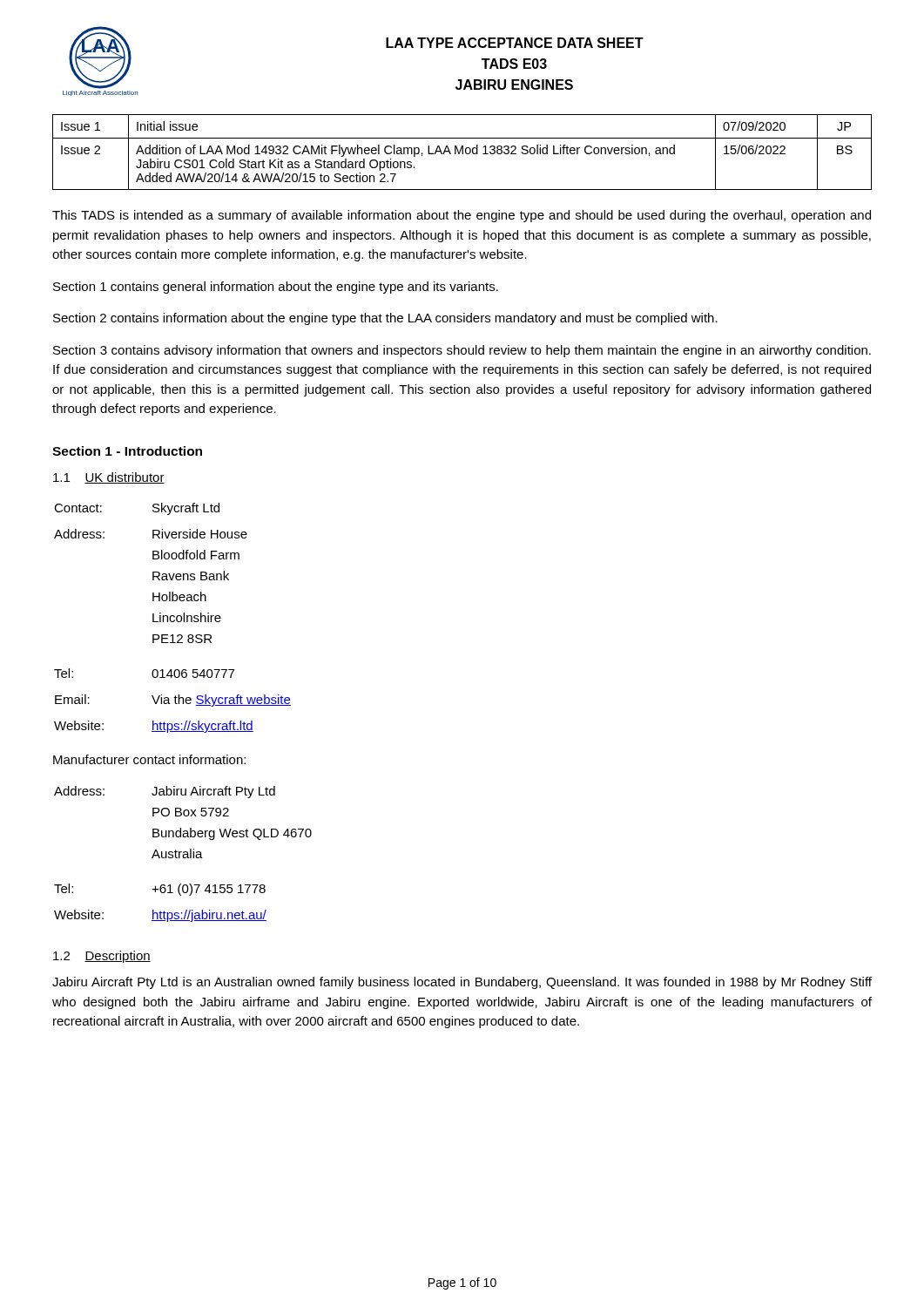Image resolution: width=924 pixels, height=1307 pixels.
Task: Locate the element starting "Jabiru Aircraft Pty Ltd is"
Action: [x=462, y=1001]
